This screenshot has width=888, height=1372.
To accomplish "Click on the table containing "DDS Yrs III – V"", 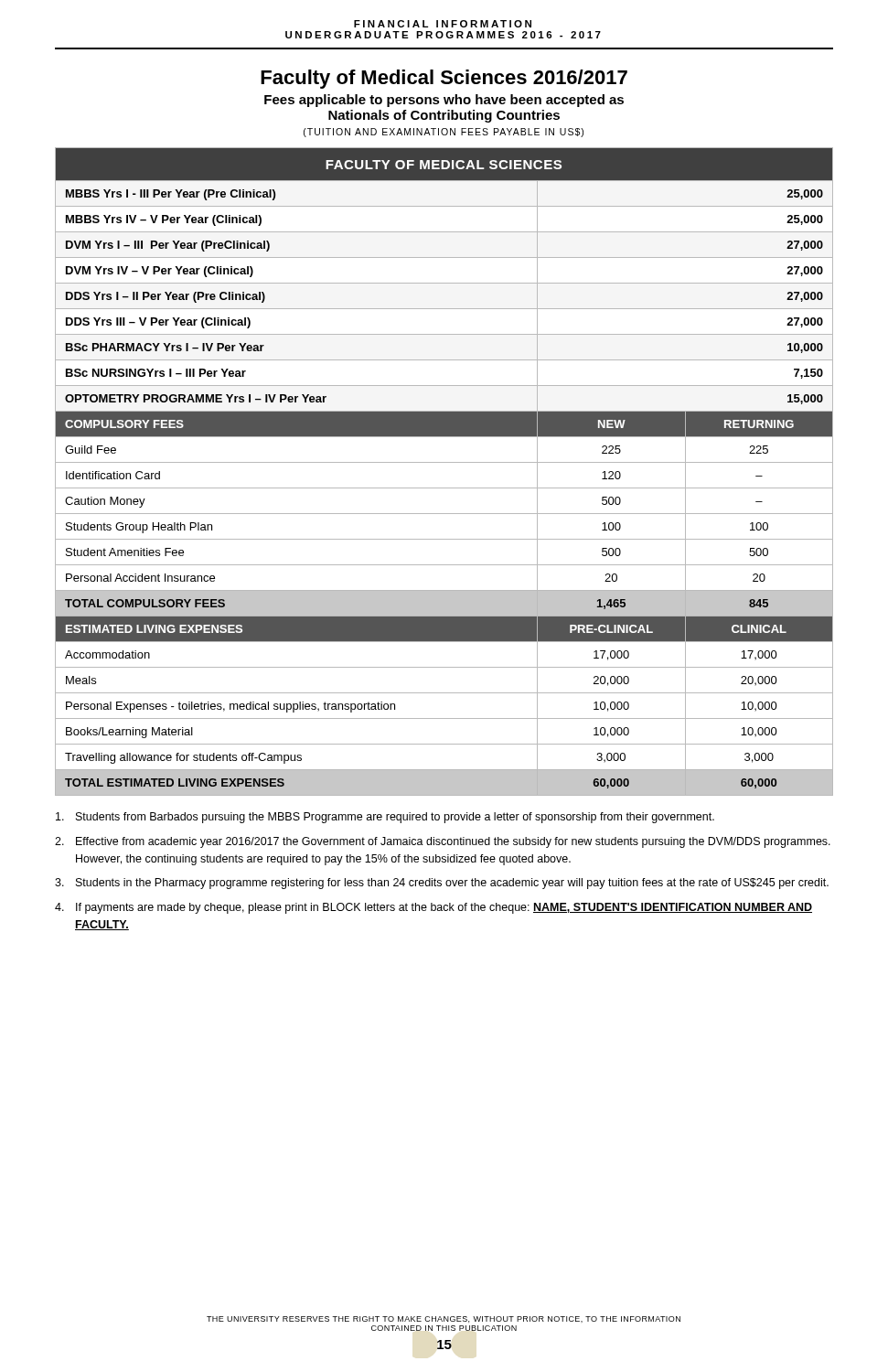I will click(444, 471).
